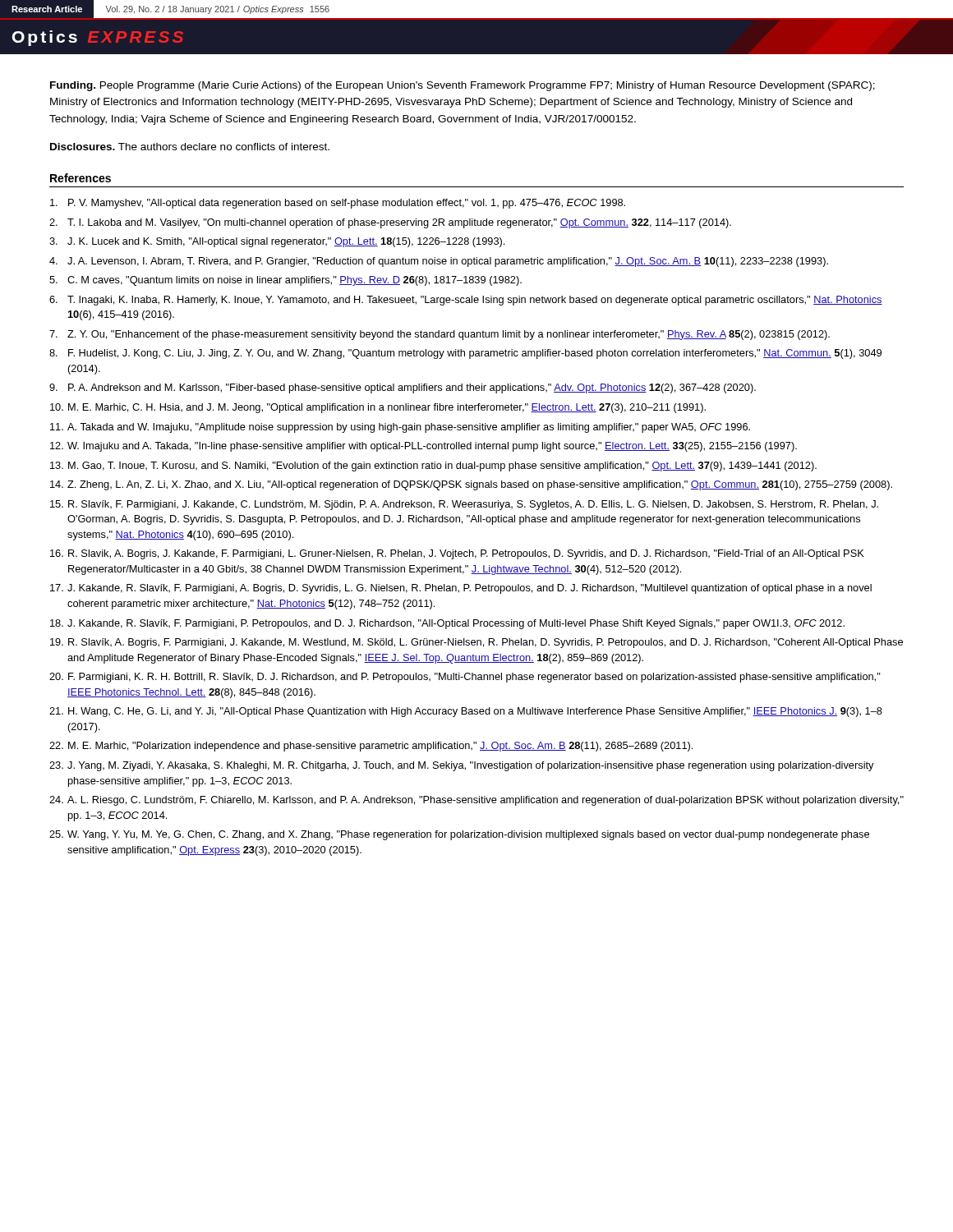The image size is (953, 1232).
Task: Locate the element starting "6. T. Inagaki,"
Action: tap(476, 307)
